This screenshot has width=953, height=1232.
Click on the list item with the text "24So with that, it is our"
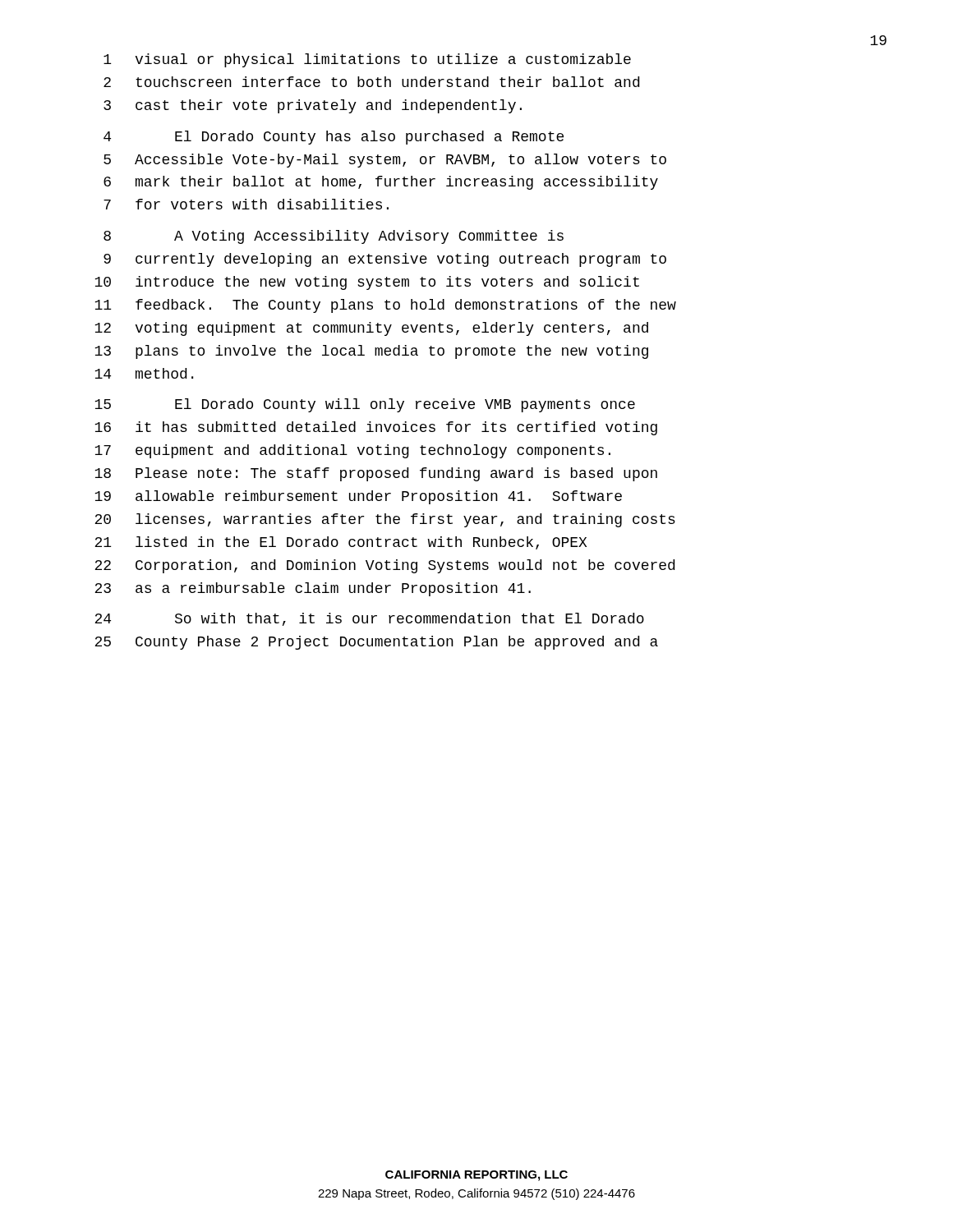(x=476, y=620)
